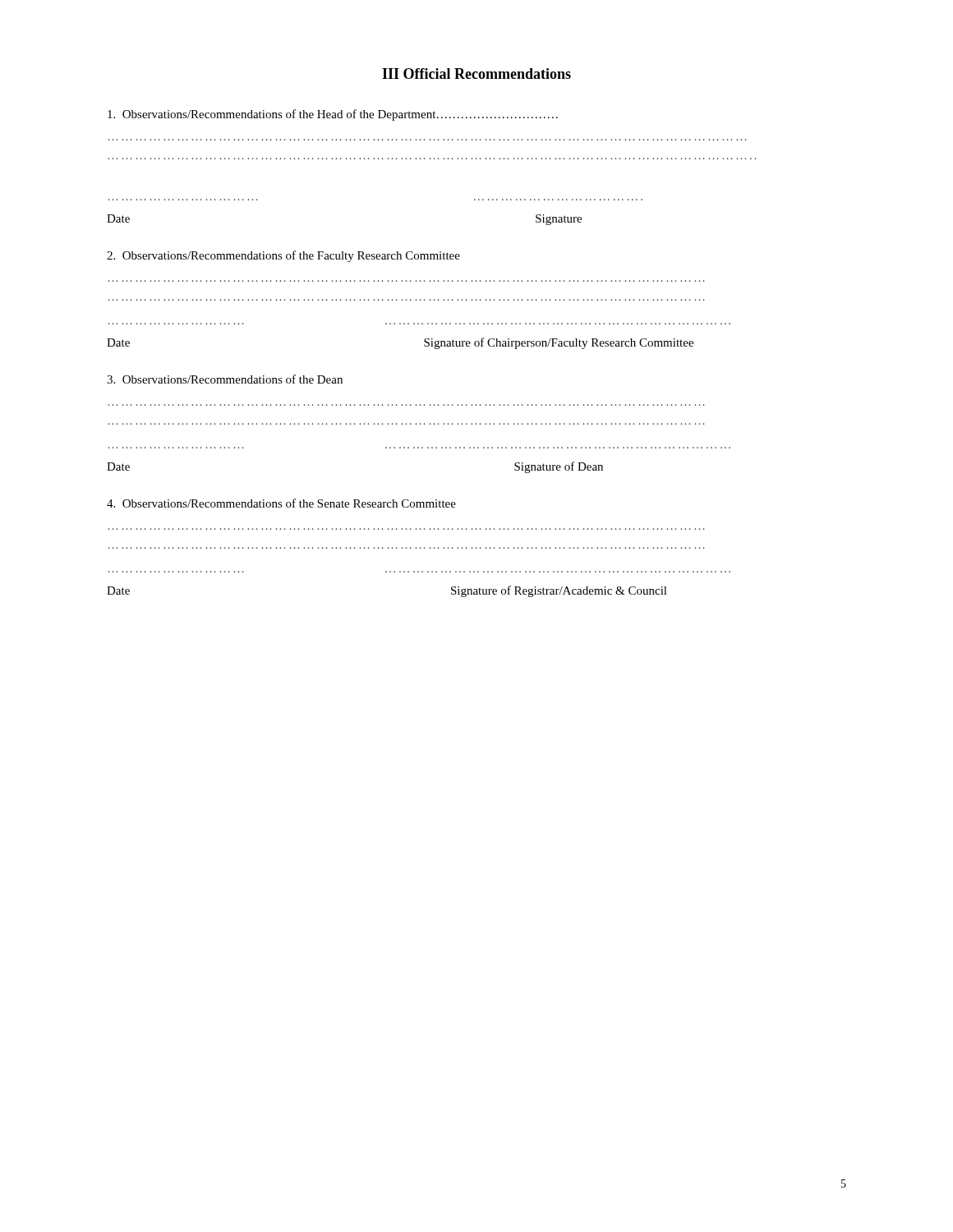Point to the block starting "4. Observations/Recommendations of the Senate Research Committee …………………………………………………………………………………………………………………"
The image size is (953, 1232).
476,547
